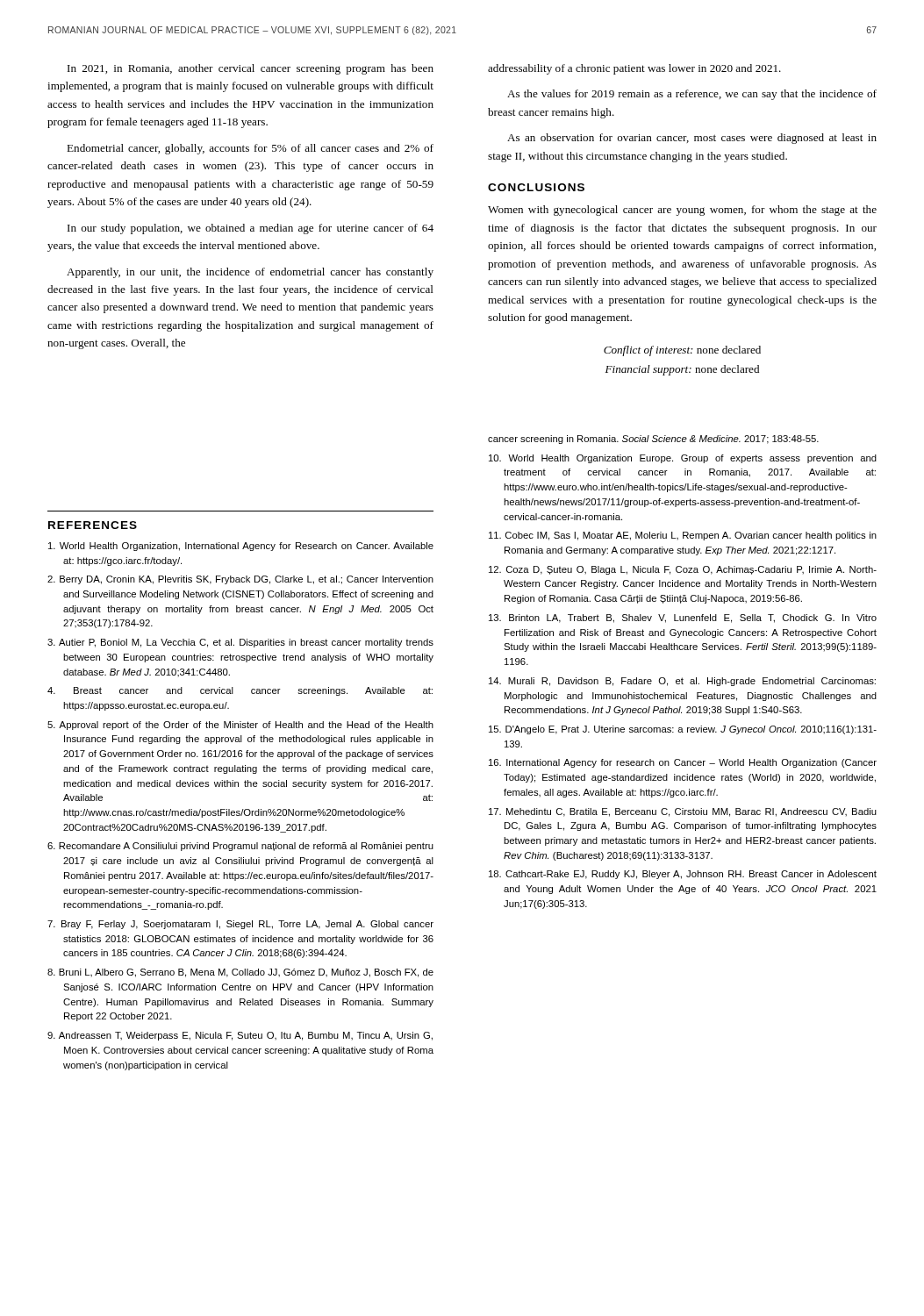
Task: Click on the text starting "In 2021, in Romania, another"
Action: click(240, 206)
